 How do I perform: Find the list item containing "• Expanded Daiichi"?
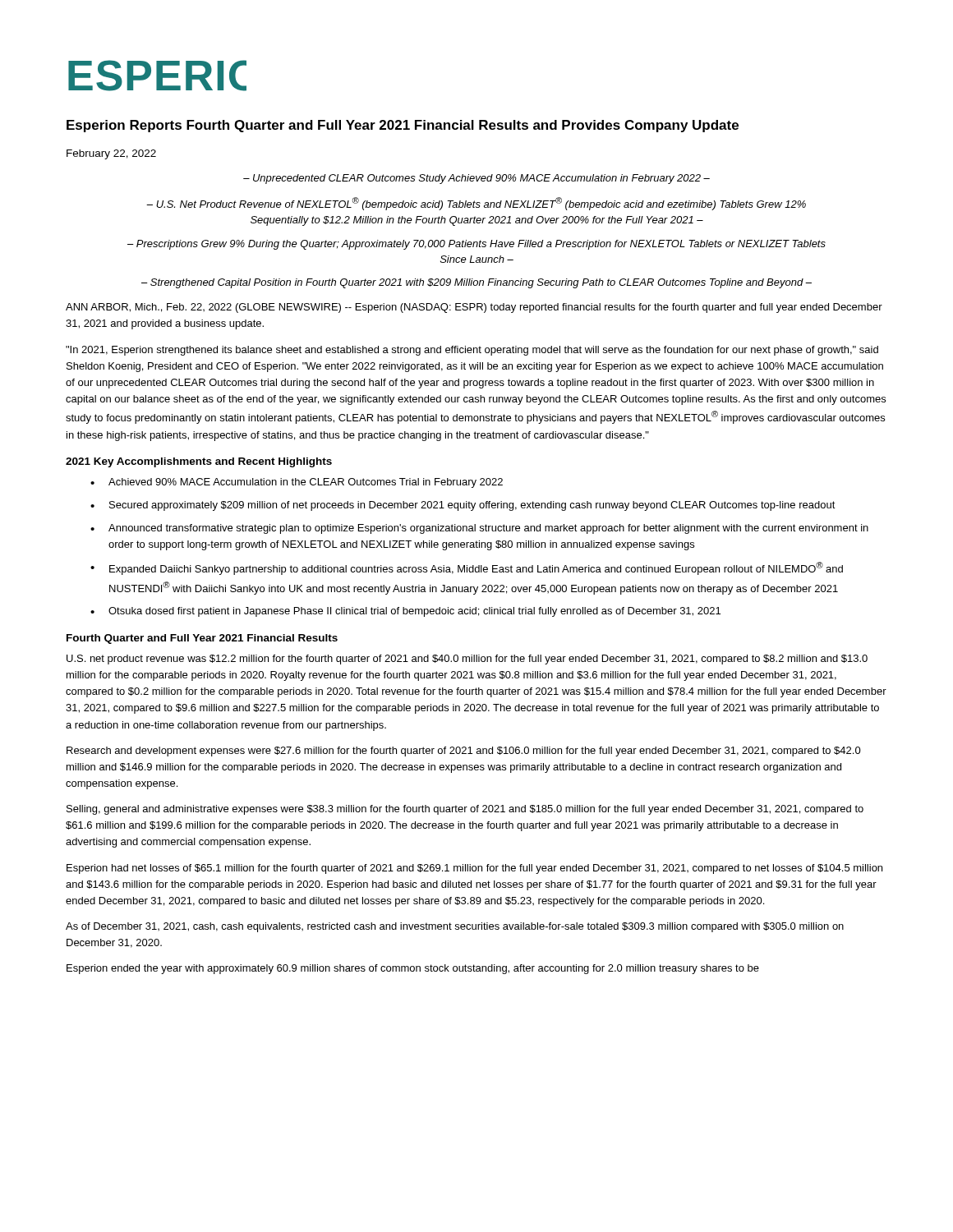[489, 578]
